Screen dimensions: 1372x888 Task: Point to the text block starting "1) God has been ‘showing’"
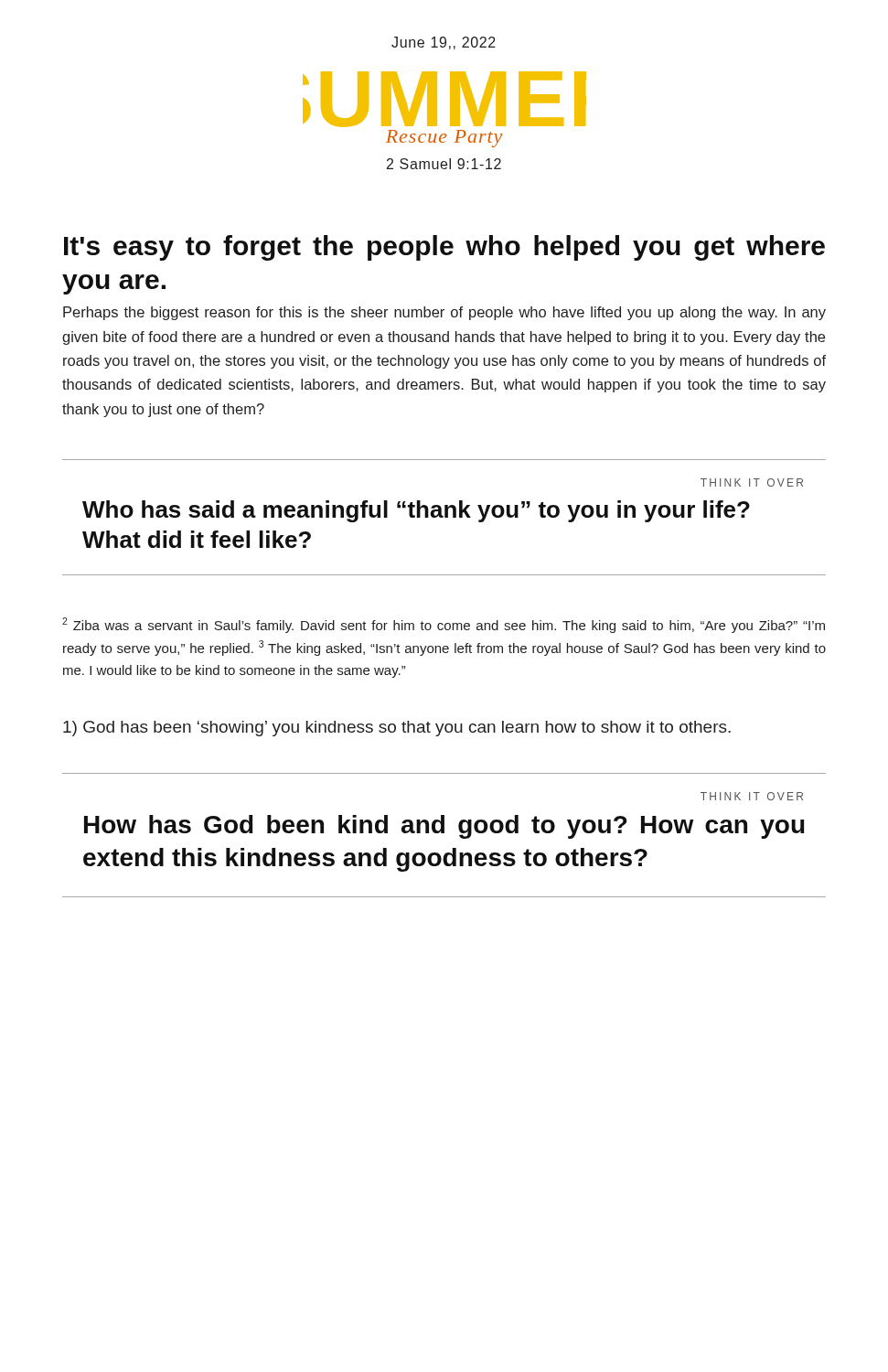tap(444, 727)
